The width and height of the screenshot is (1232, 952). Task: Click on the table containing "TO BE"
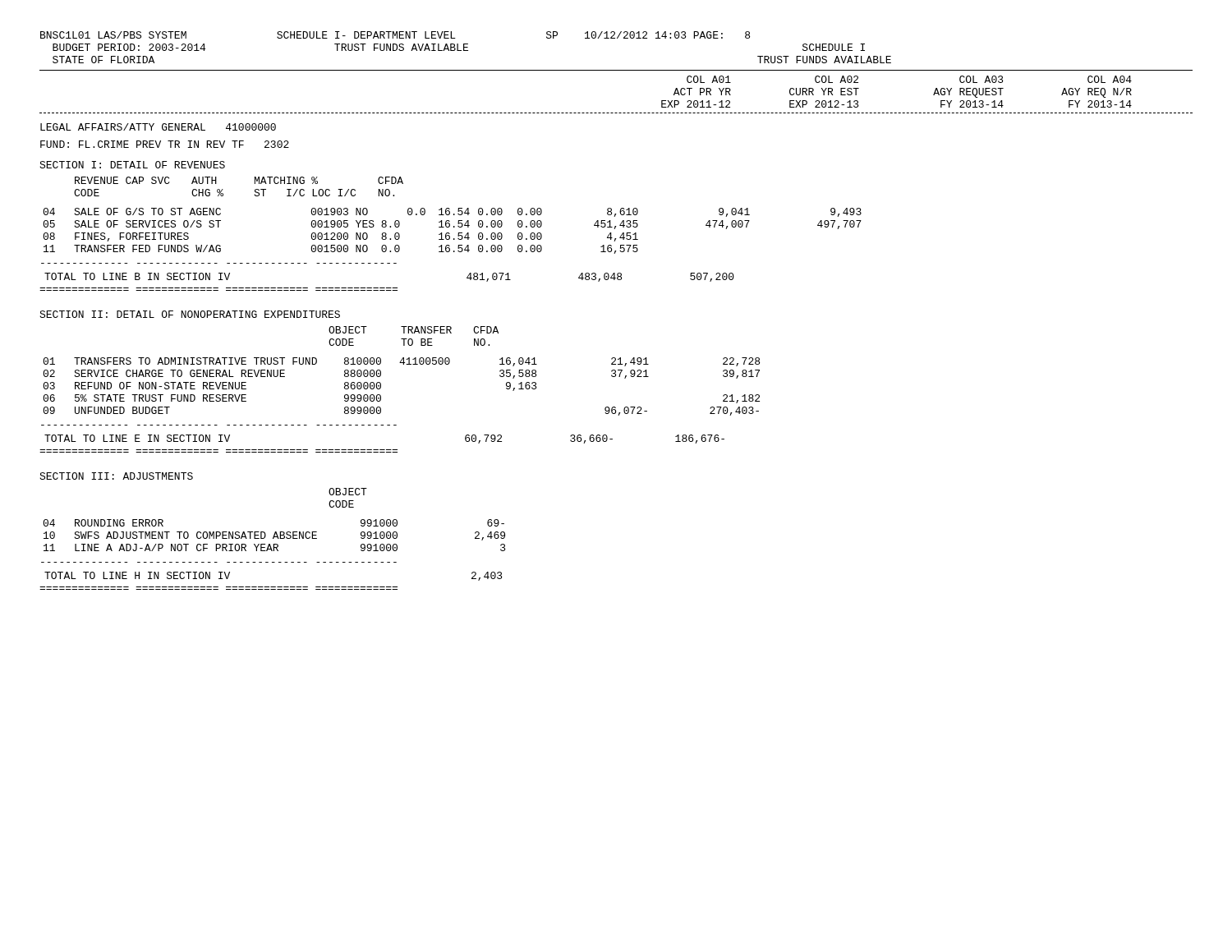[616, 391]
